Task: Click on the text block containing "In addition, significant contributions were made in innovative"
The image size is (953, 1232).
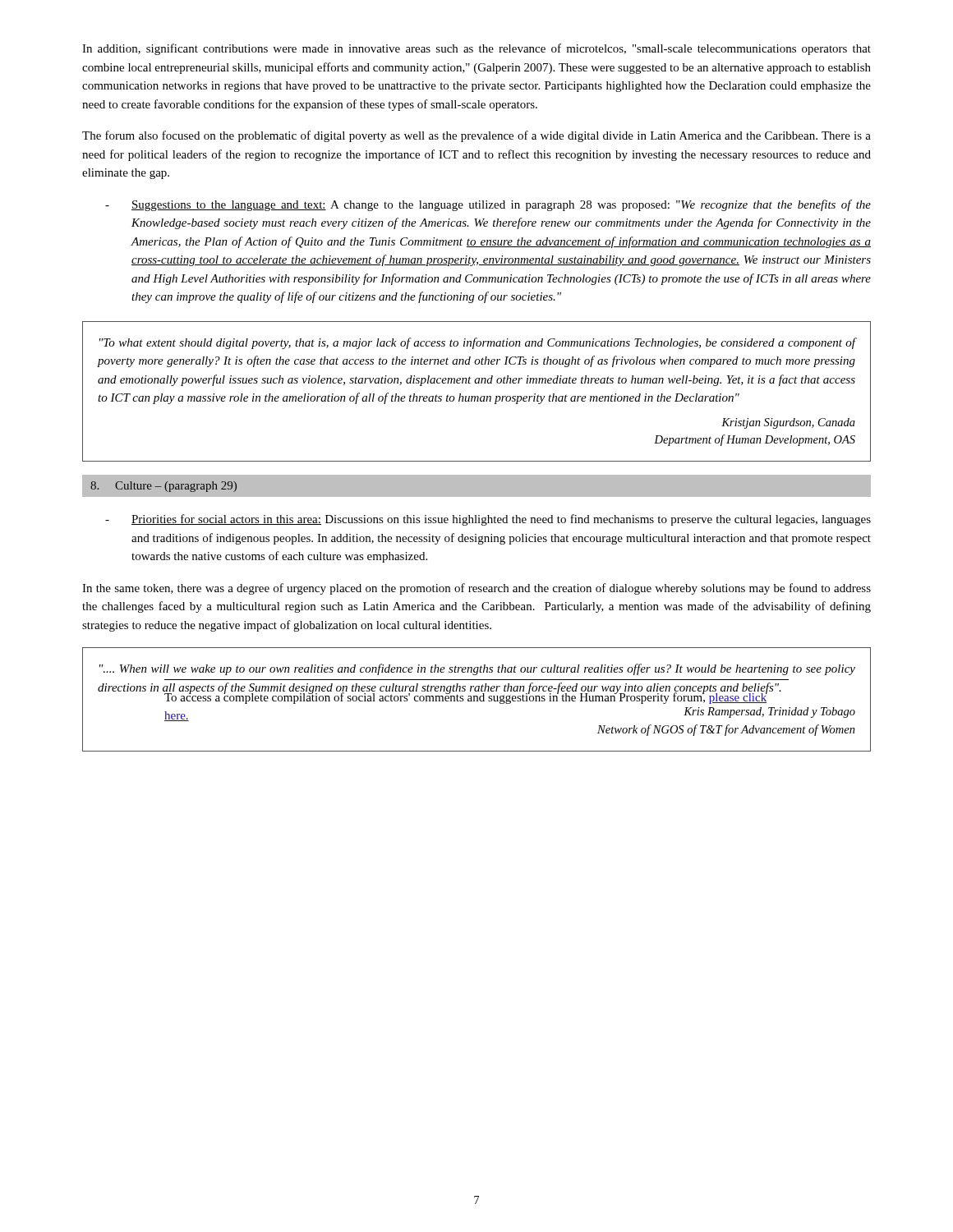Action: (x=476, y=76)
